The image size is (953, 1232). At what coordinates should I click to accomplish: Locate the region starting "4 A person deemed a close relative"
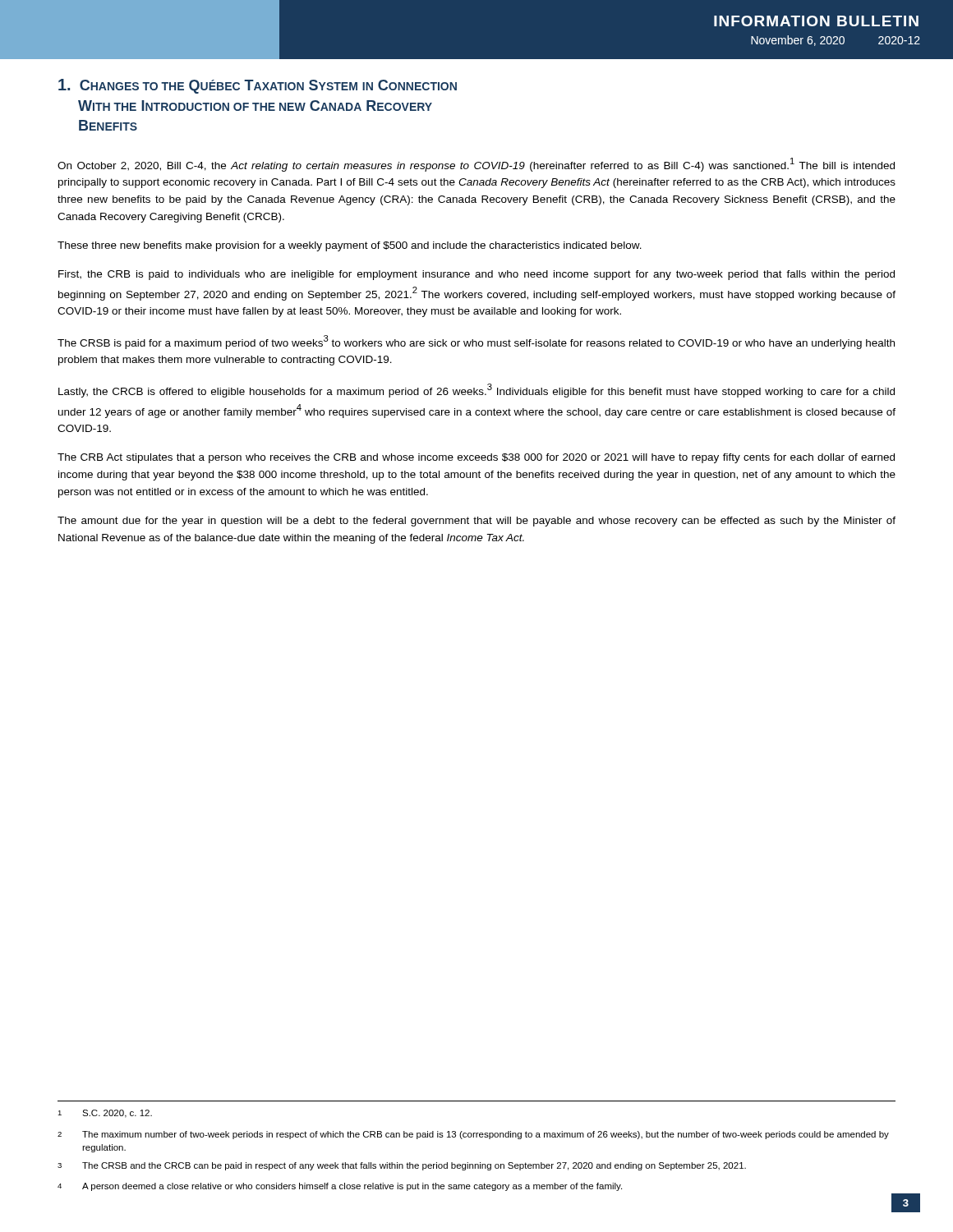(476, 1188)
